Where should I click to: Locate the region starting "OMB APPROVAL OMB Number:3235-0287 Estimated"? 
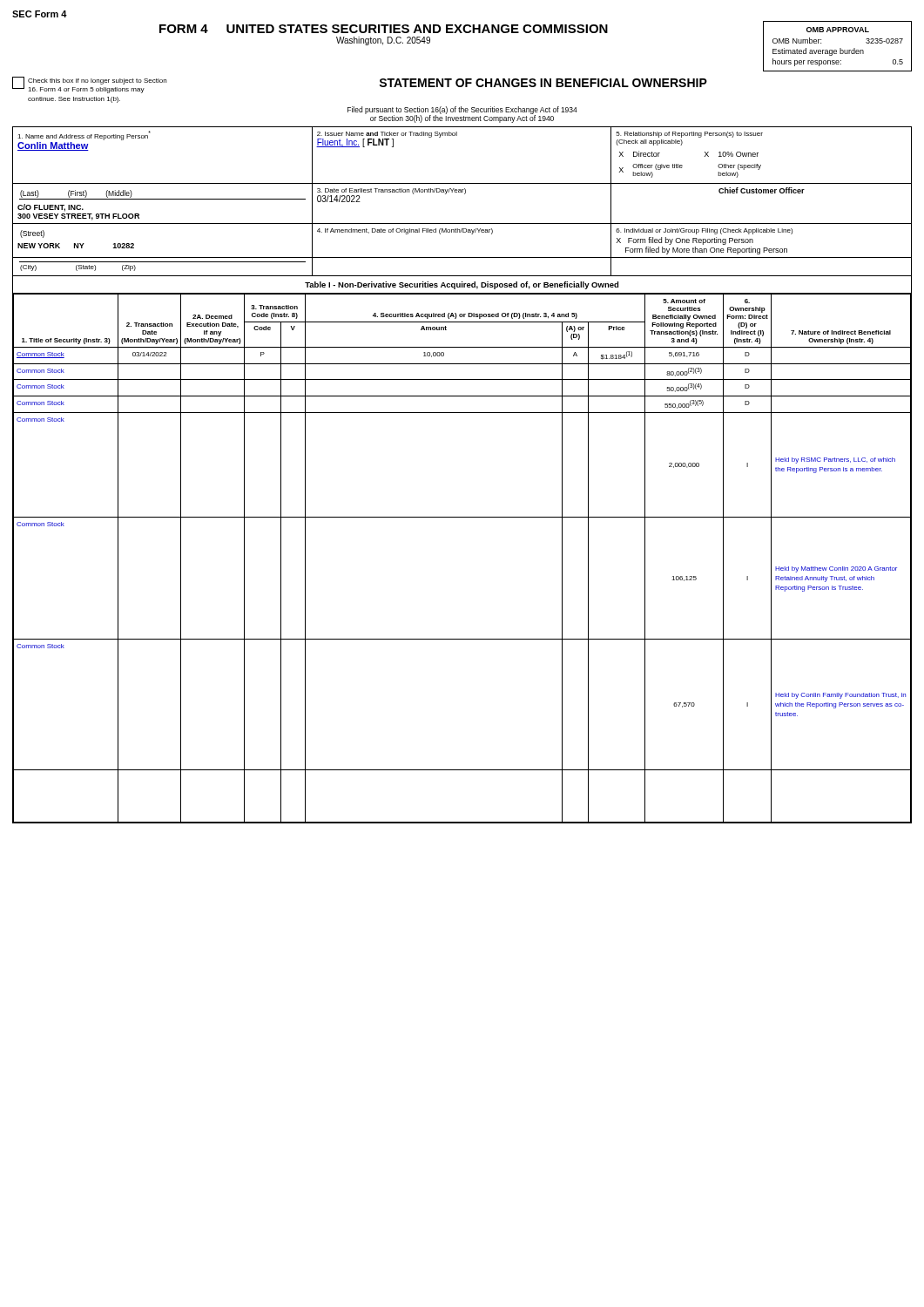[838, 46]
